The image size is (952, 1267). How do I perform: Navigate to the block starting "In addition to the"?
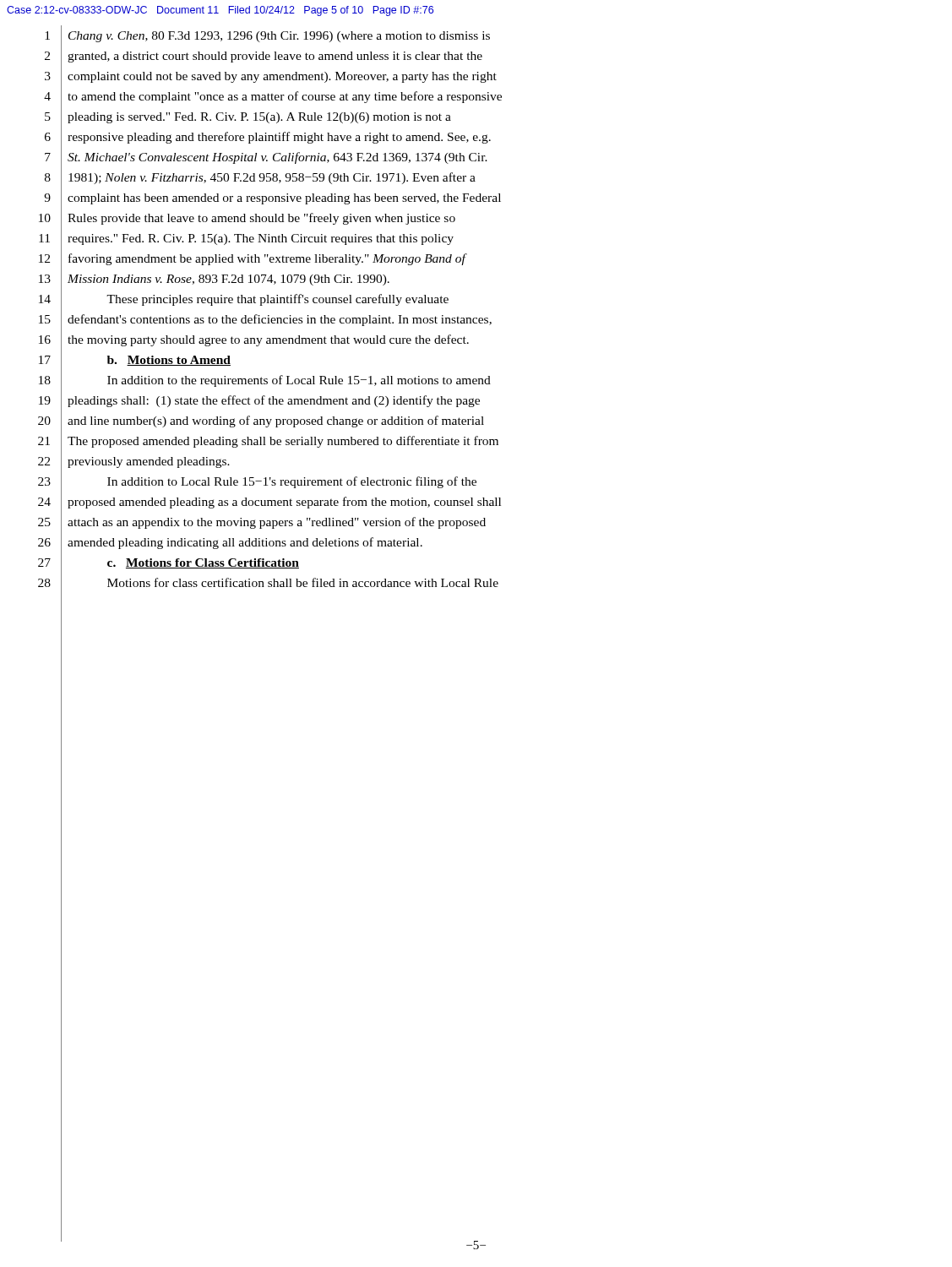point(490,421)
